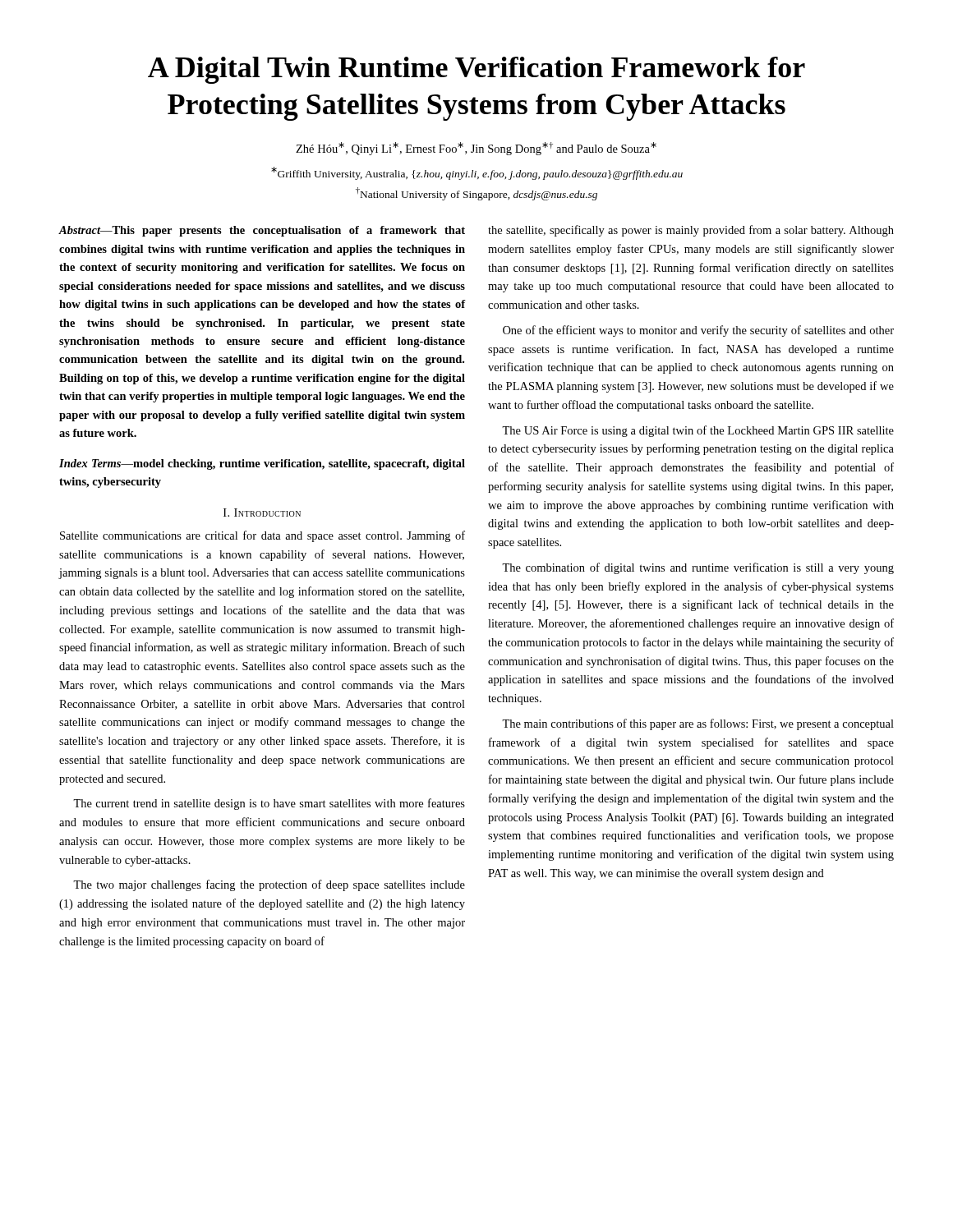Find the title that reads "A Digital Twin Runtime"

point(476,86)
